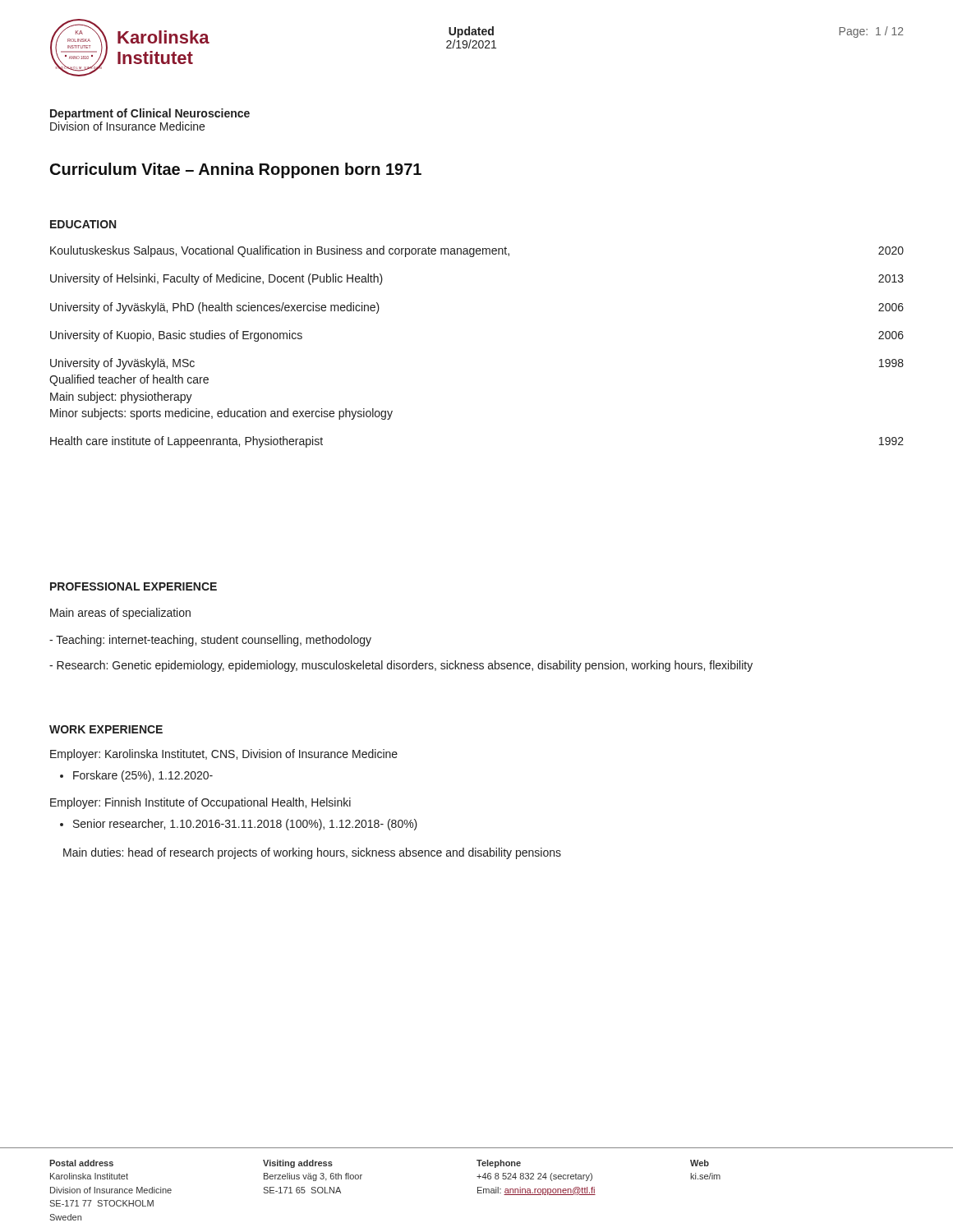Find the text starting "Forskare (25%), 1.12.2020-"

click(x=143, y=775)
